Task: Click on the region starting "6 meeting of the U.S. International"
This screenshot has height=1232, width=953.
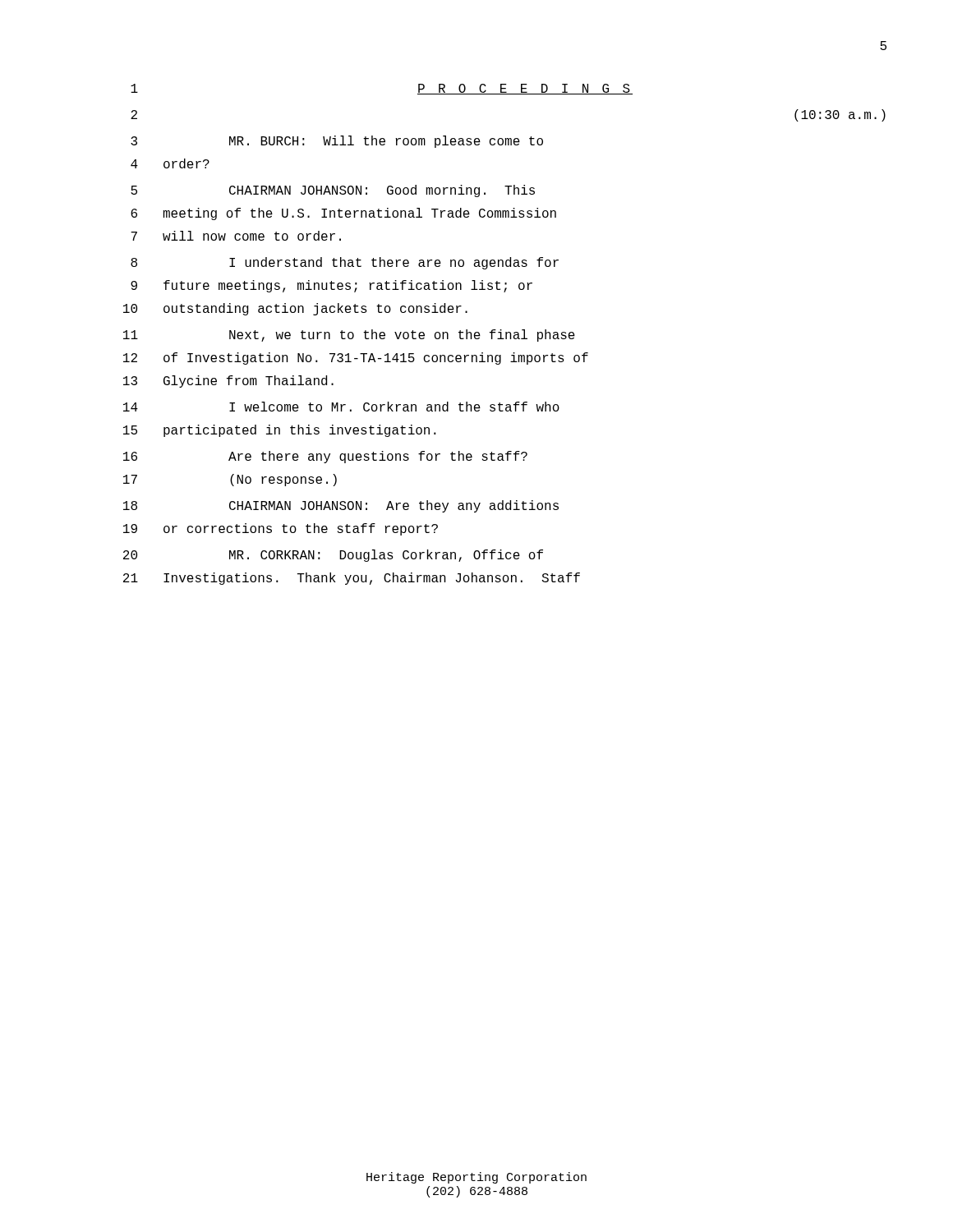Action: click(493, 214)
